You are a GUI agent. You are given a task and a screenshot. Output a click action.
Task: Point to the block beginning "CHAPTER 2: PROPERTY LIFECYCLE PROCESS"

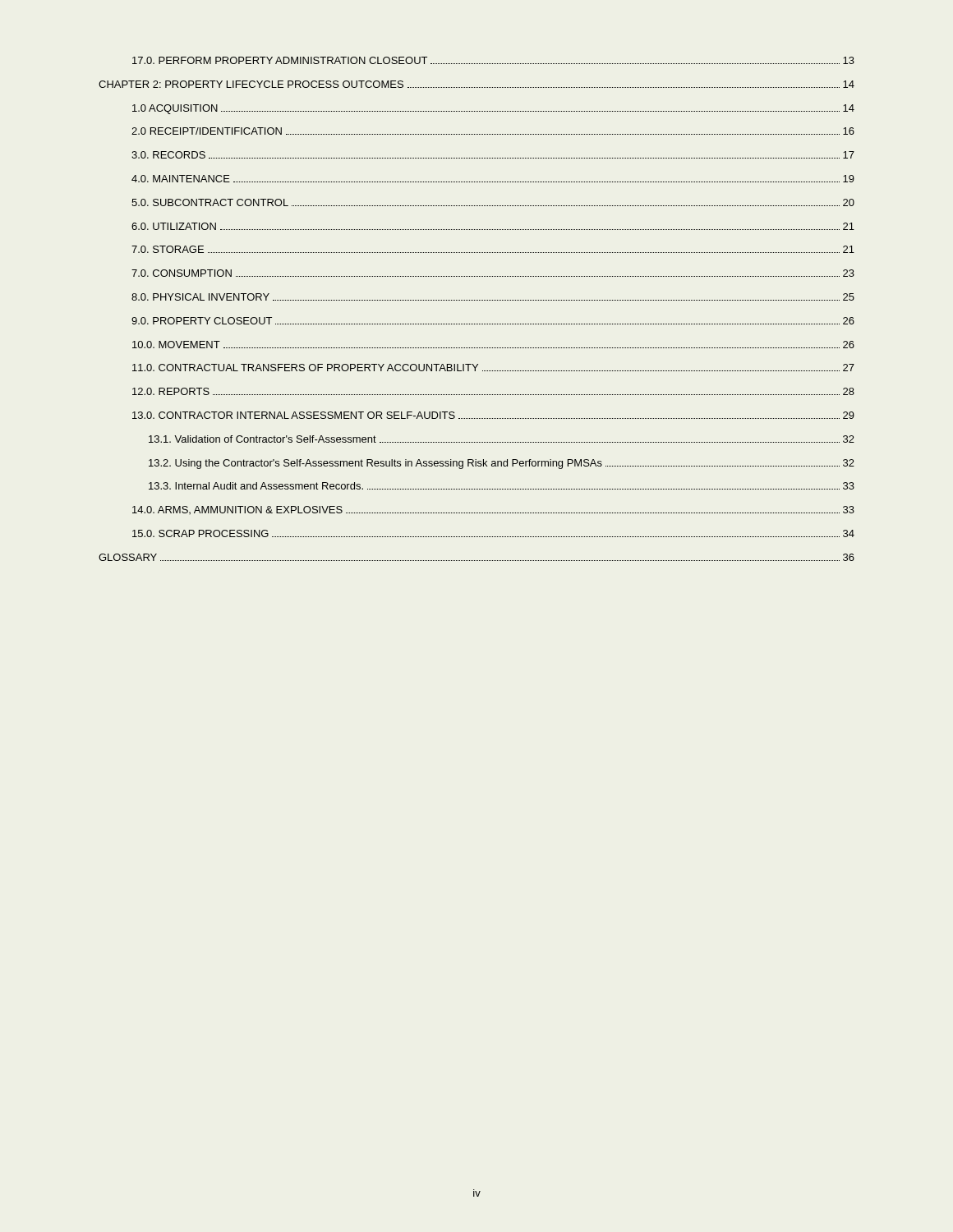point(476,85)
